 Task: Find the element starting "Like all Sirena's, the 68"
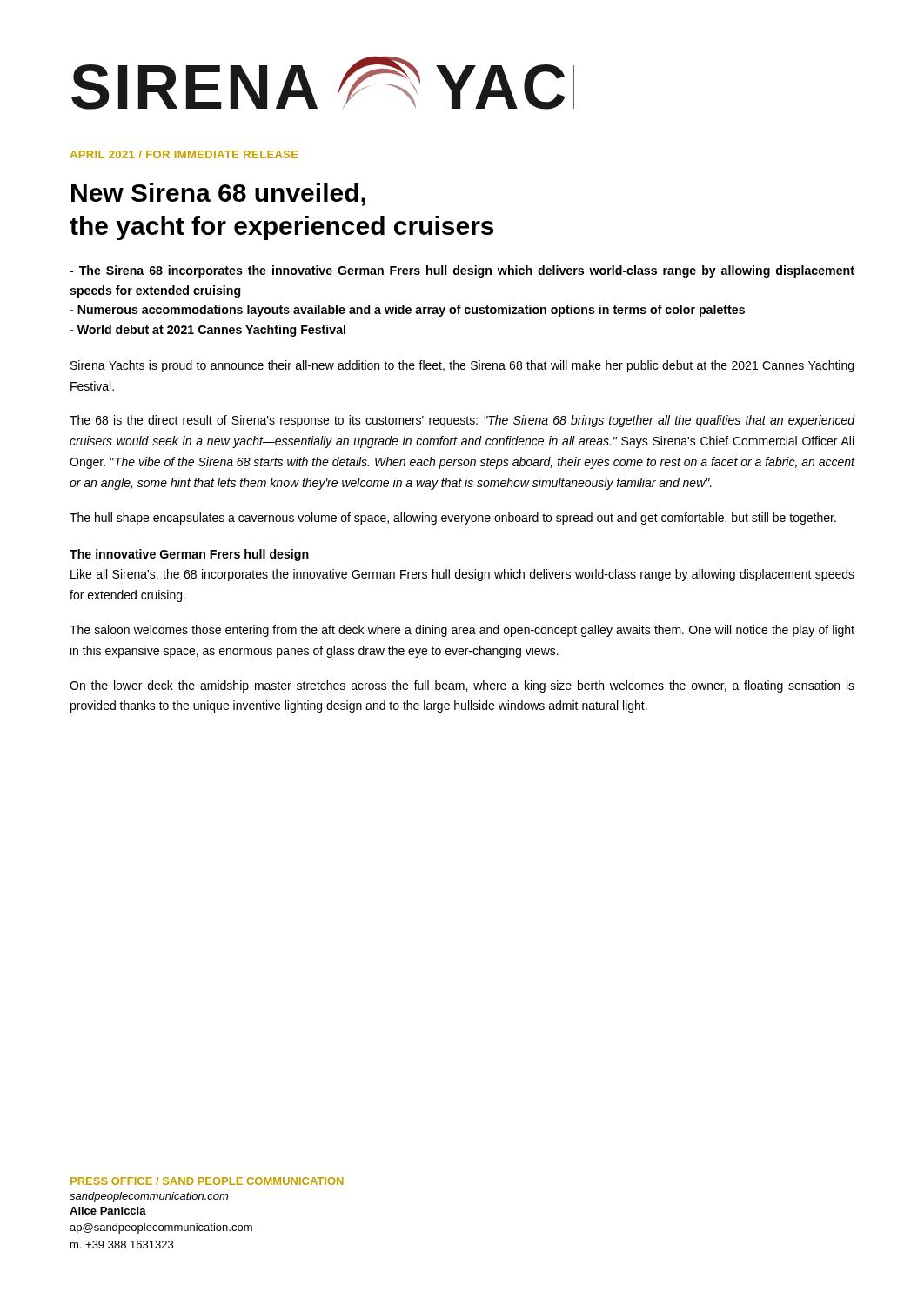tap(462, 585)
